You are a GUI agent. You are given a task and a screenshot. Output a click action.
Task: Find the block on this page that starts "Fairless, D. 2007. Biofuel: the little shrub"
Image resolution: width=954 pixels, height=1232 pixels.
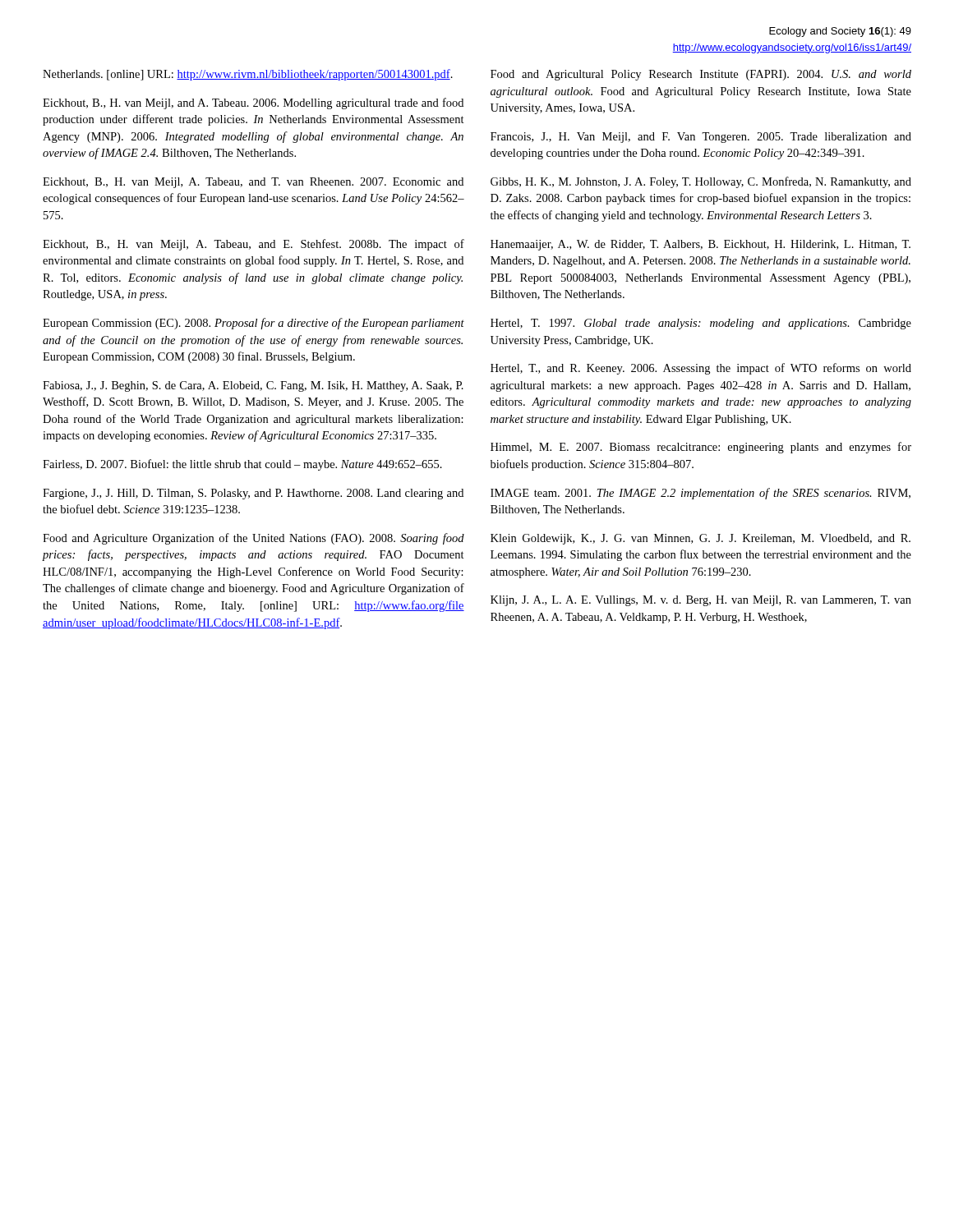pyautogui.click(x=243, y=464)
